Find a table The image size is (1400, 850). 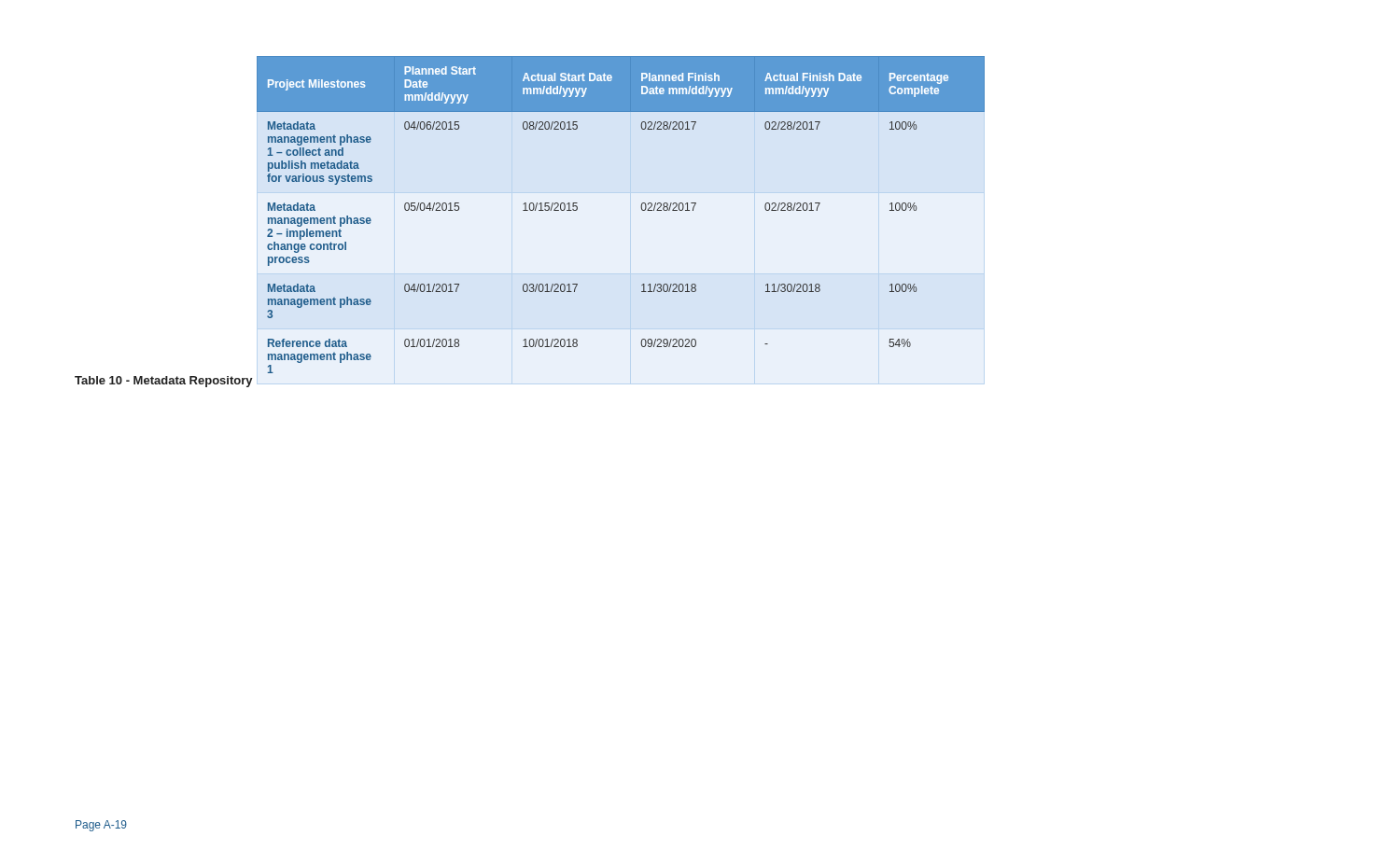point(621,220)
